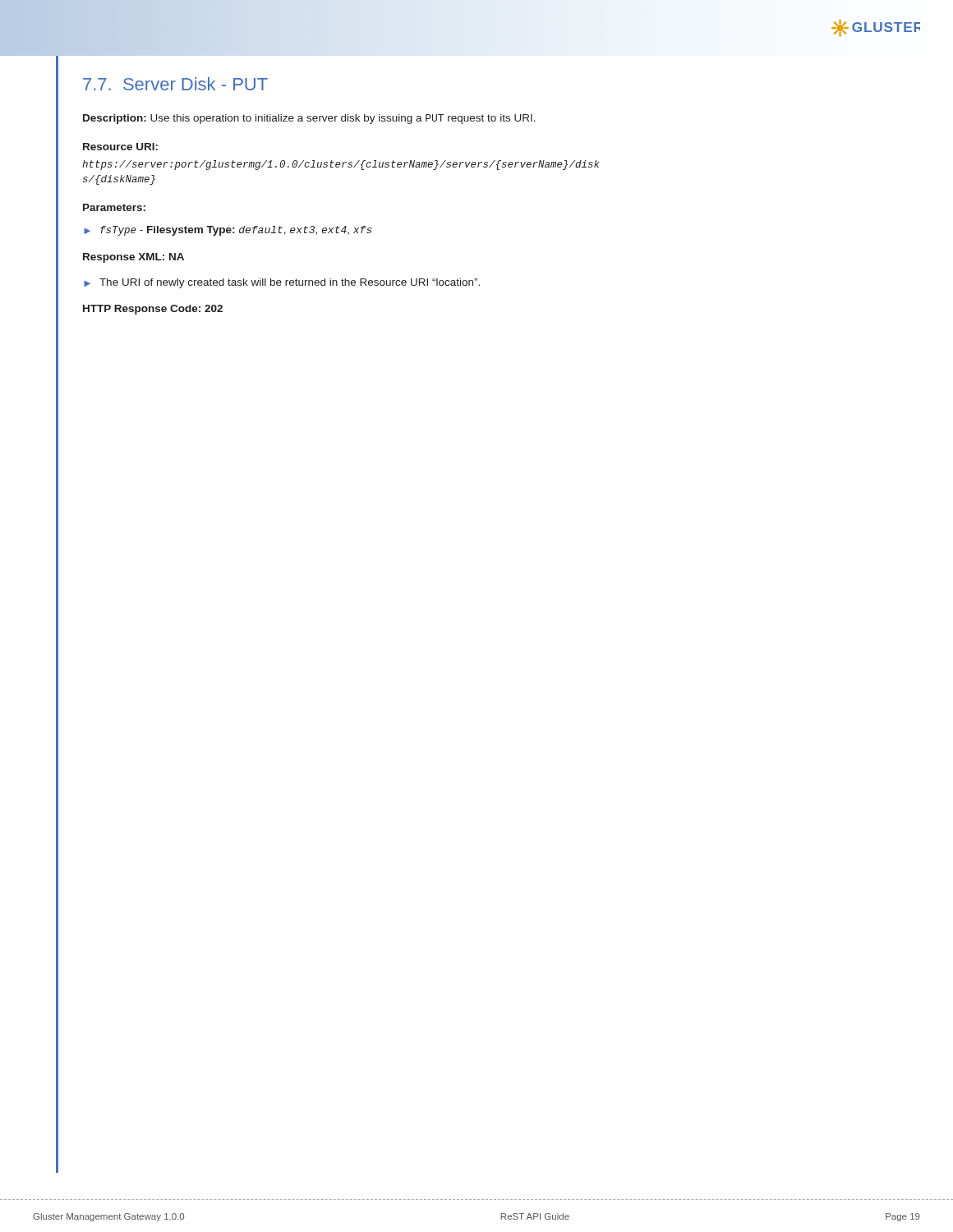
Task: Click on the section header with the text "Response XML: NA"
Action: click(134, 258)
